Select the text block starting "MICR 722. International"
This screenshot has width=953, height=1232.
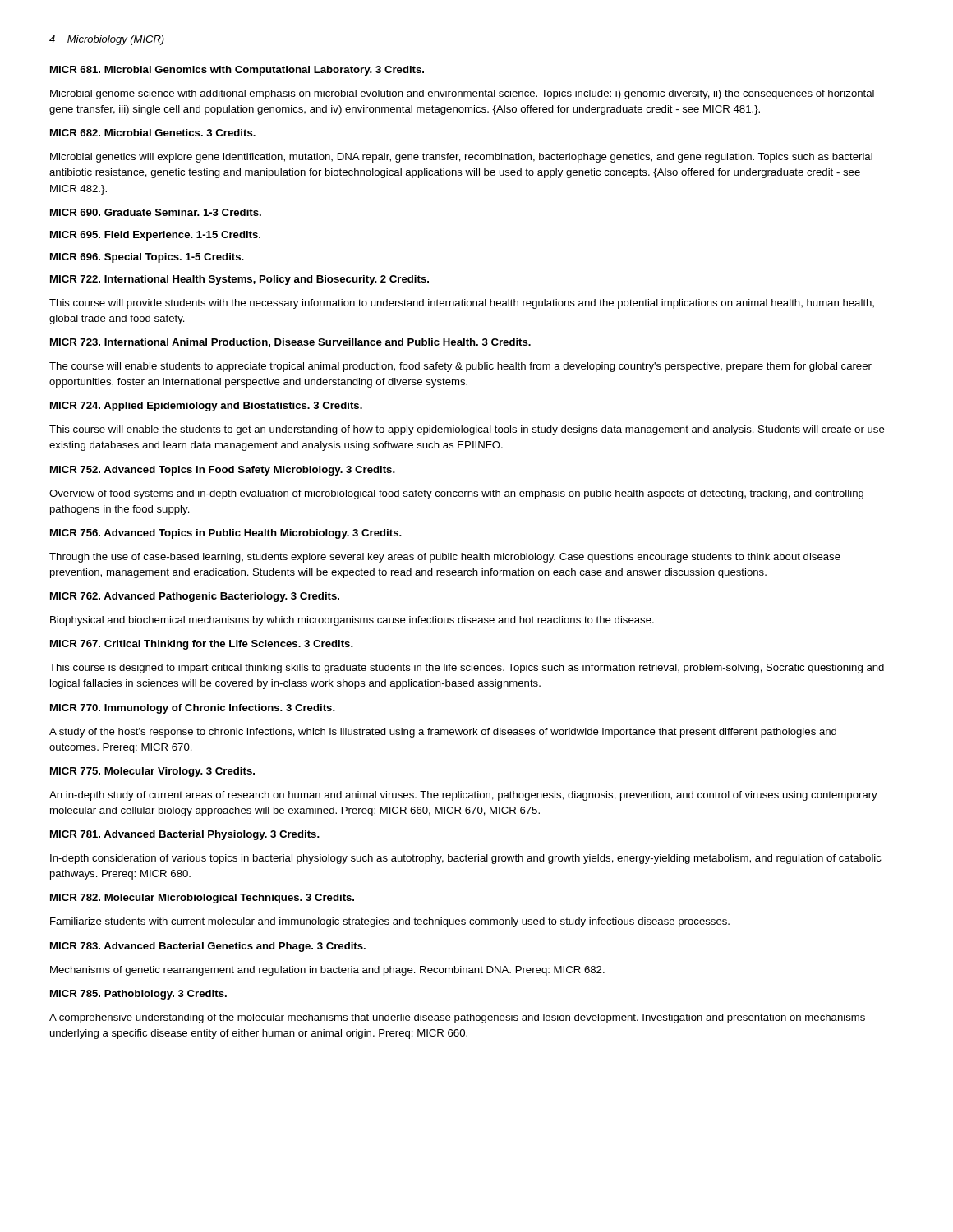(x=239, y=280)
